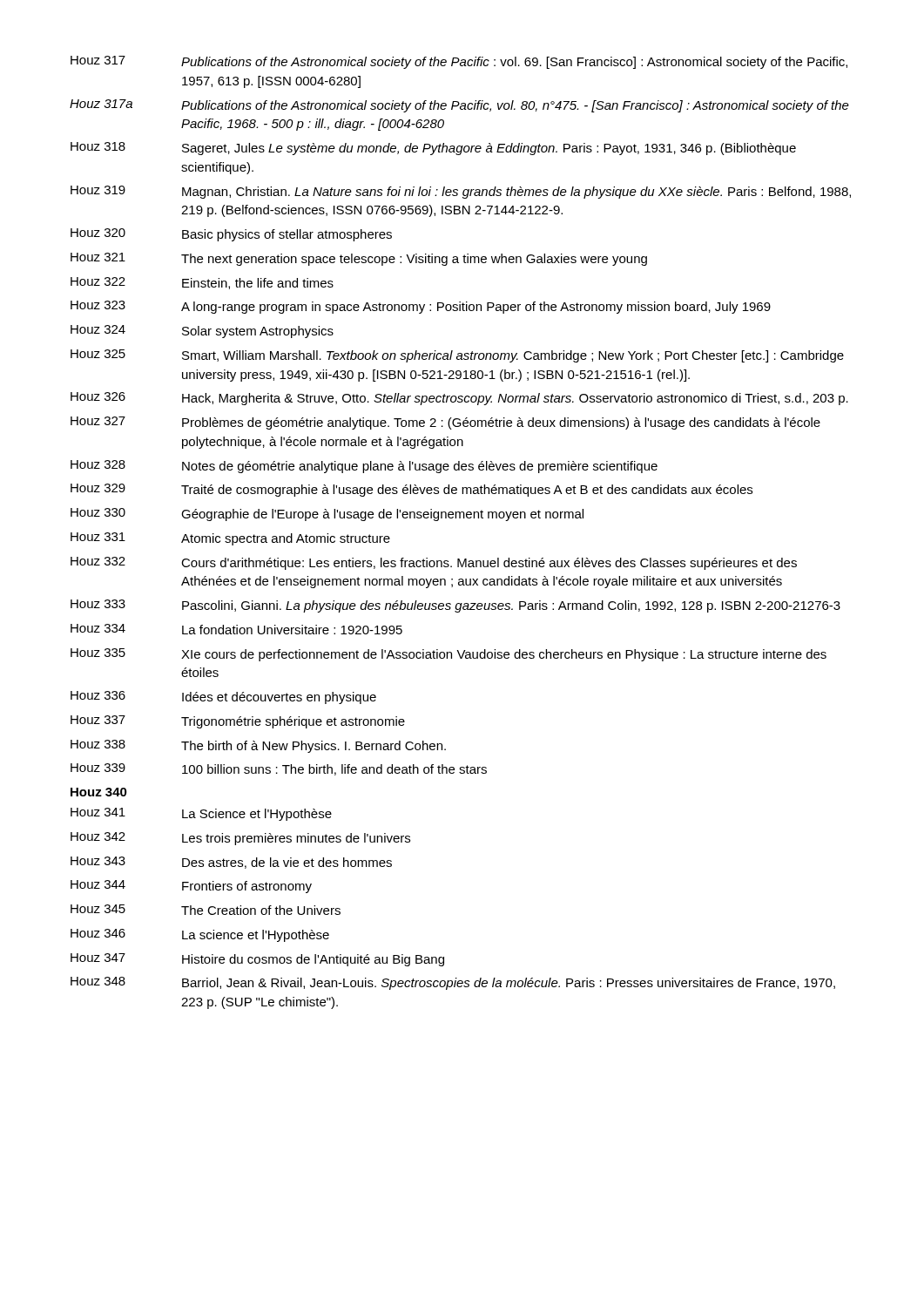
Task: Select the list item that reads "Houz 324 Solar"
Action: point(202,332)
